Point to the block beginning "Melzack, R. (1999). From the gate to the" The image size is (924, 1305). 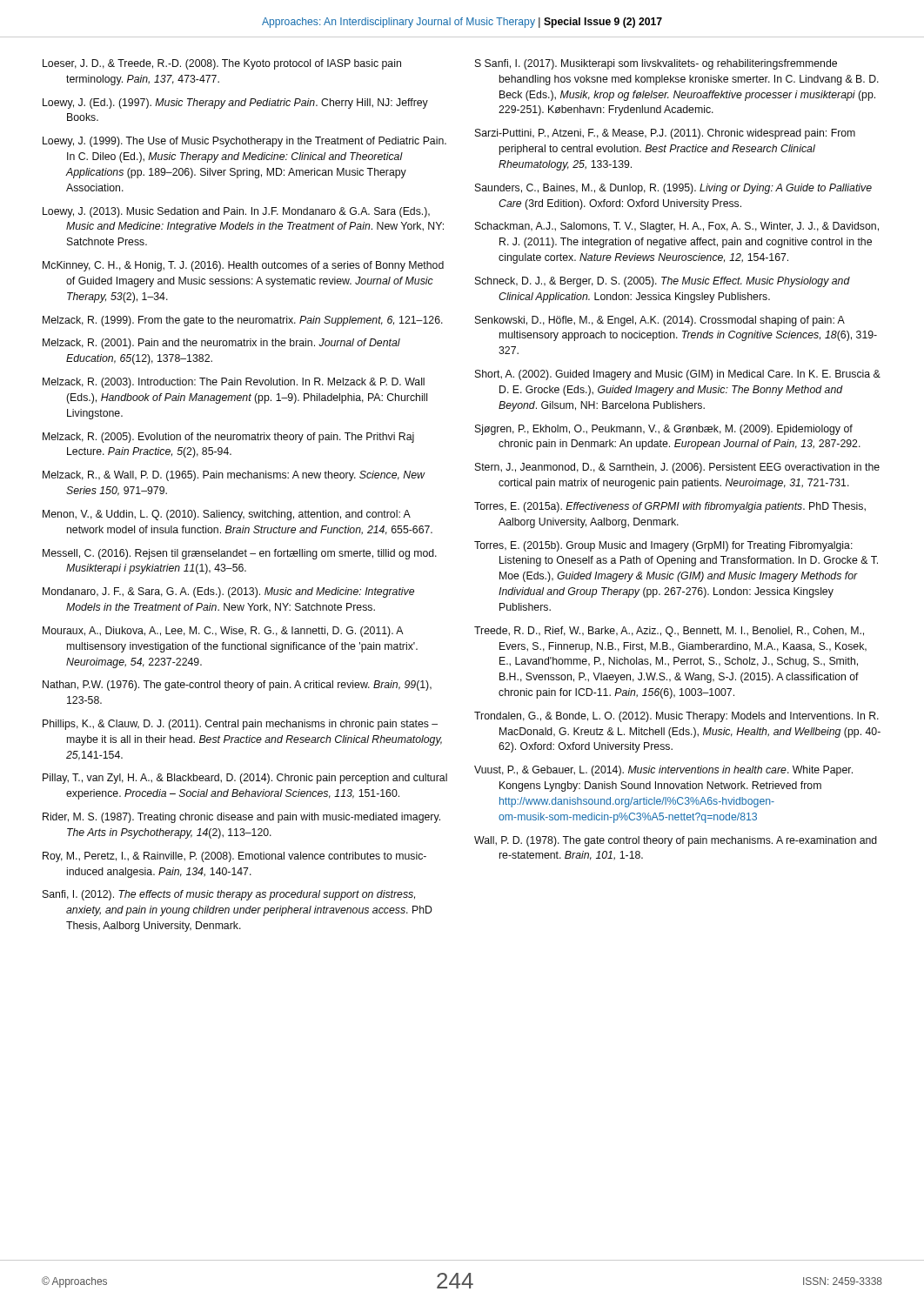(x=243, y=320)
